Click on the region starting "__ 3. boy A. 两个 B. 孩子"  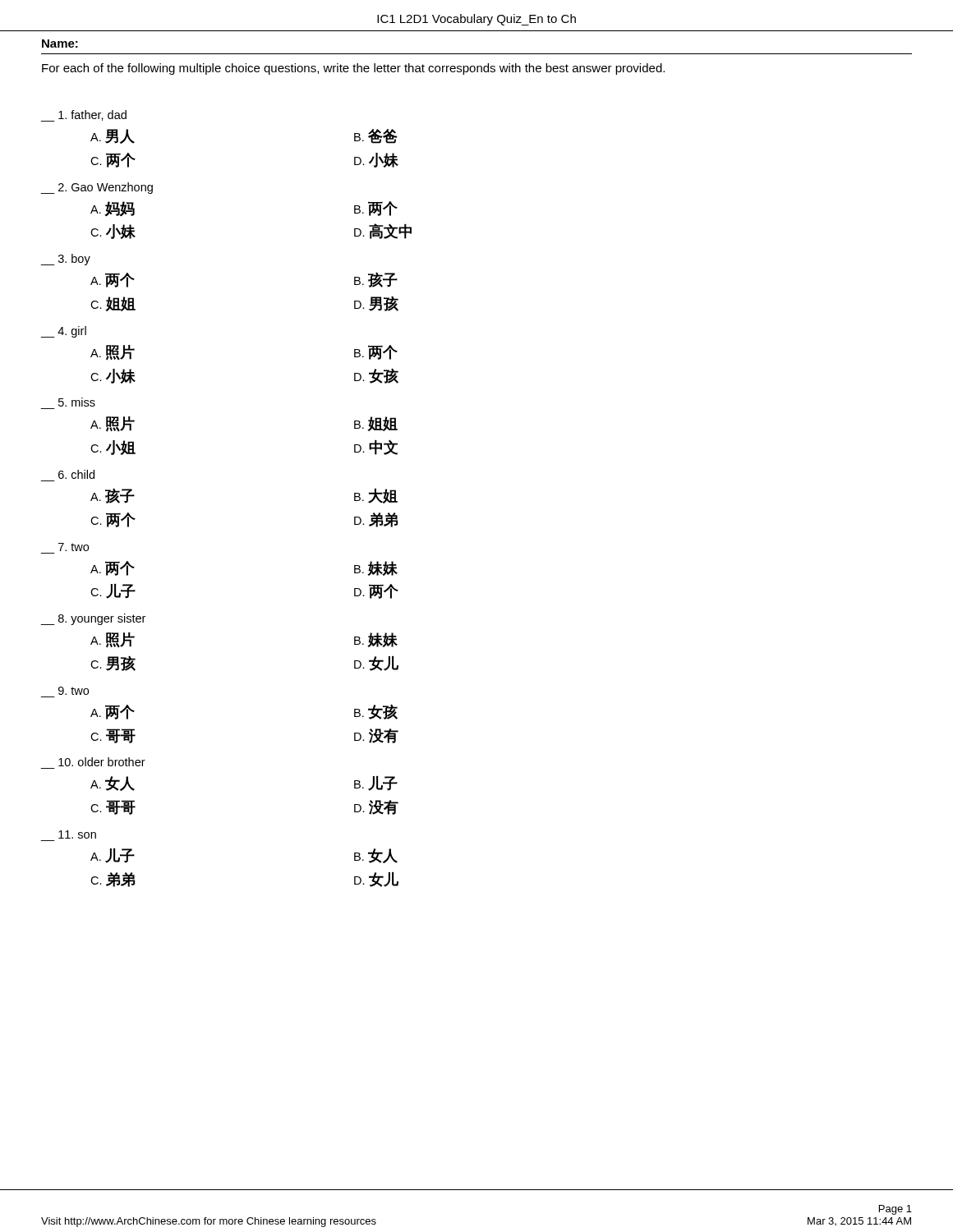[65, 260]
